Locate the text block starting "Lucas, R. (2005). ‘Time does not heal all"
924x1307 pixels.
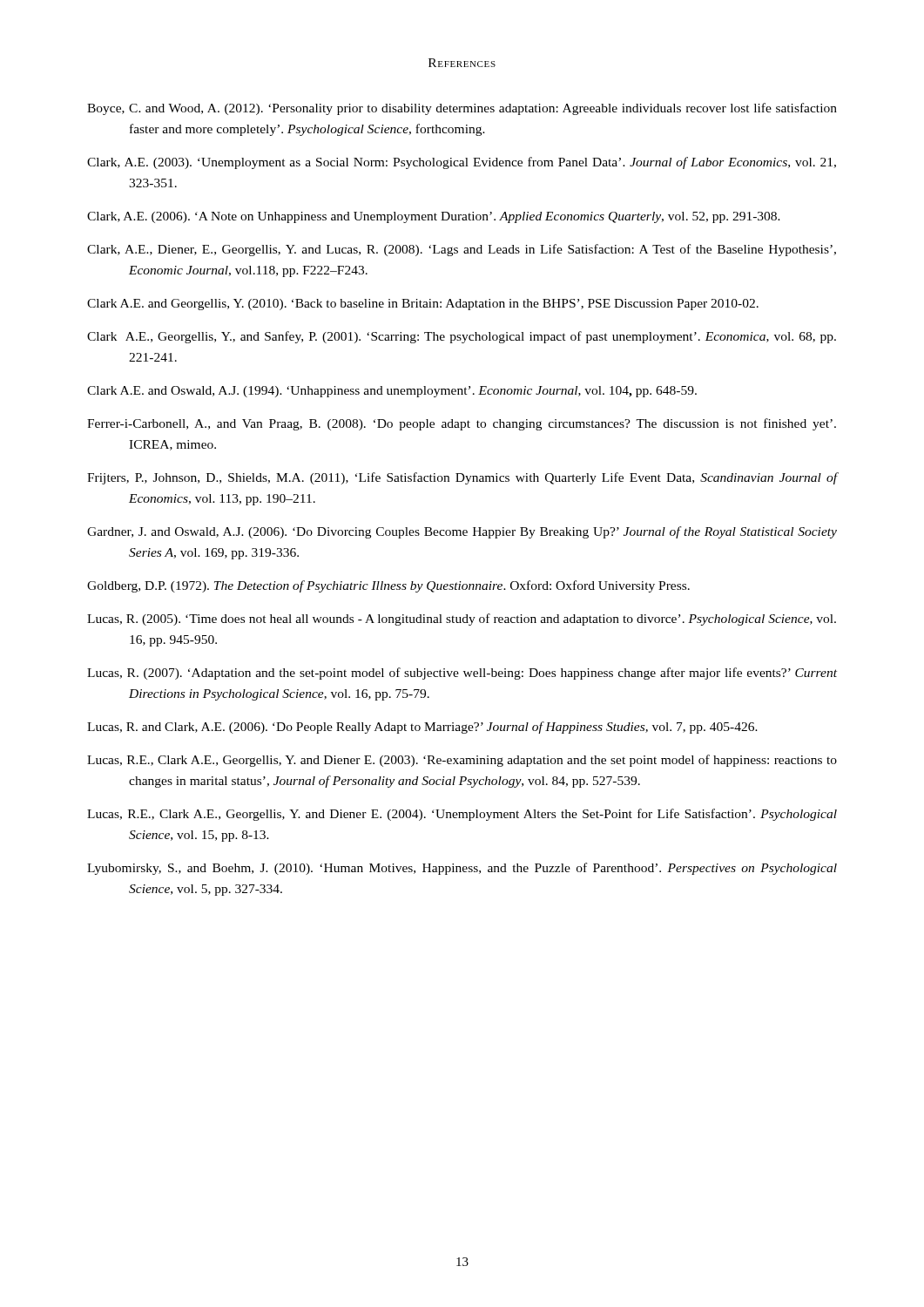point(462,629)
